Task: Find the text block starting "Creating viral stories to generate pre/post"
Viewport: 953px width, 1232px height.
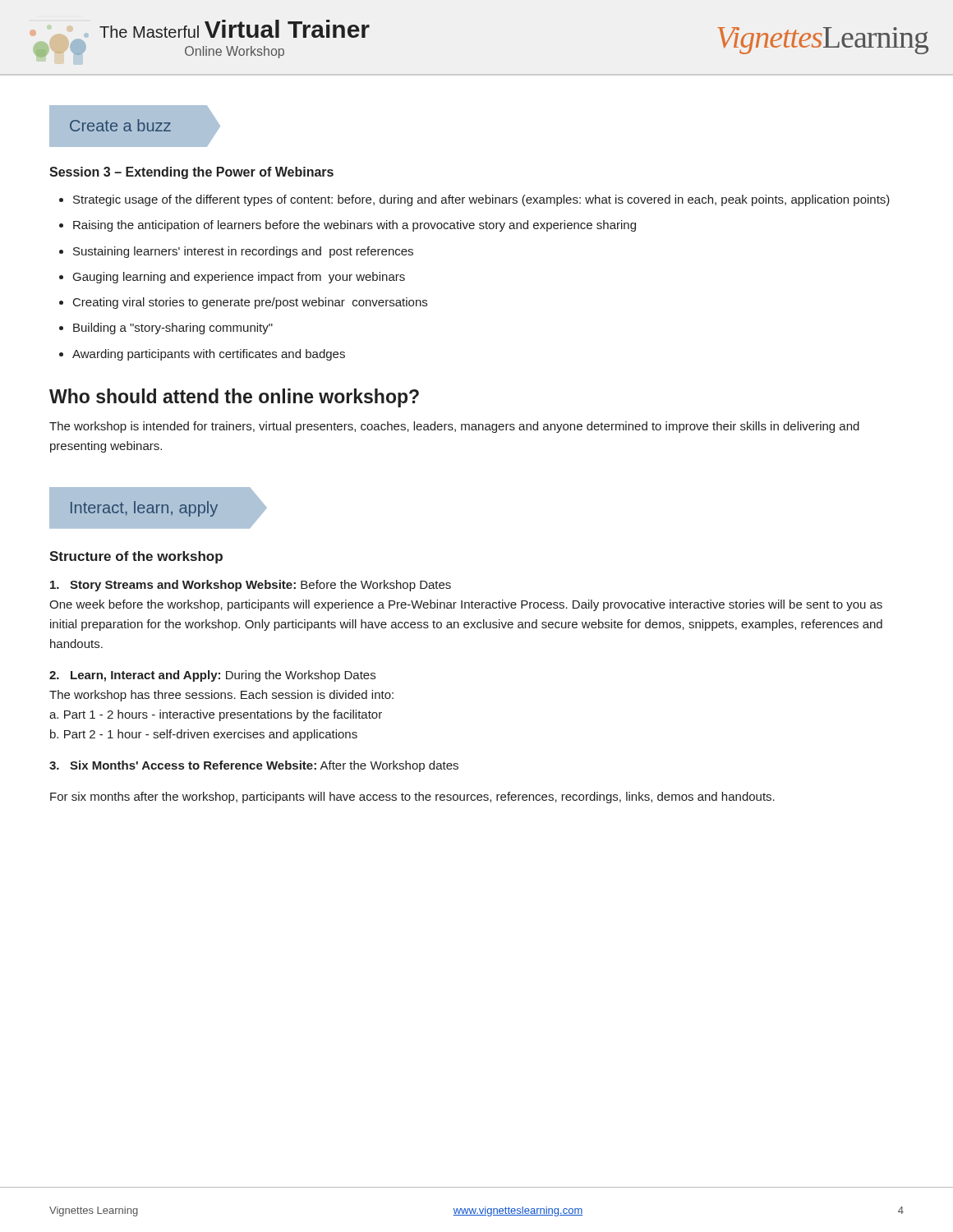Action: [250, 302]
